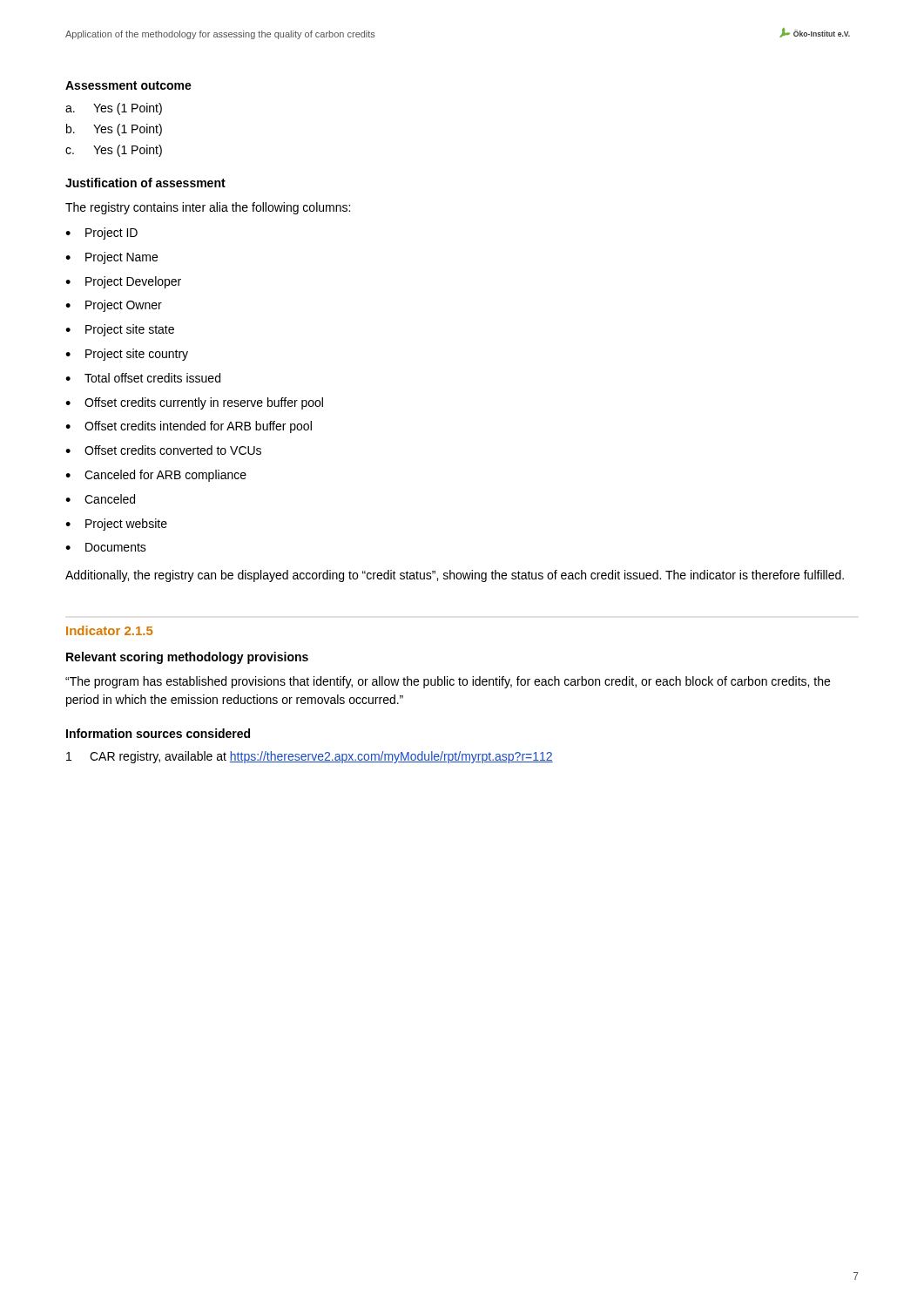
Task: Locate the passage starting "•Offset credits currently in"
Action: click(x=195, y=404)
